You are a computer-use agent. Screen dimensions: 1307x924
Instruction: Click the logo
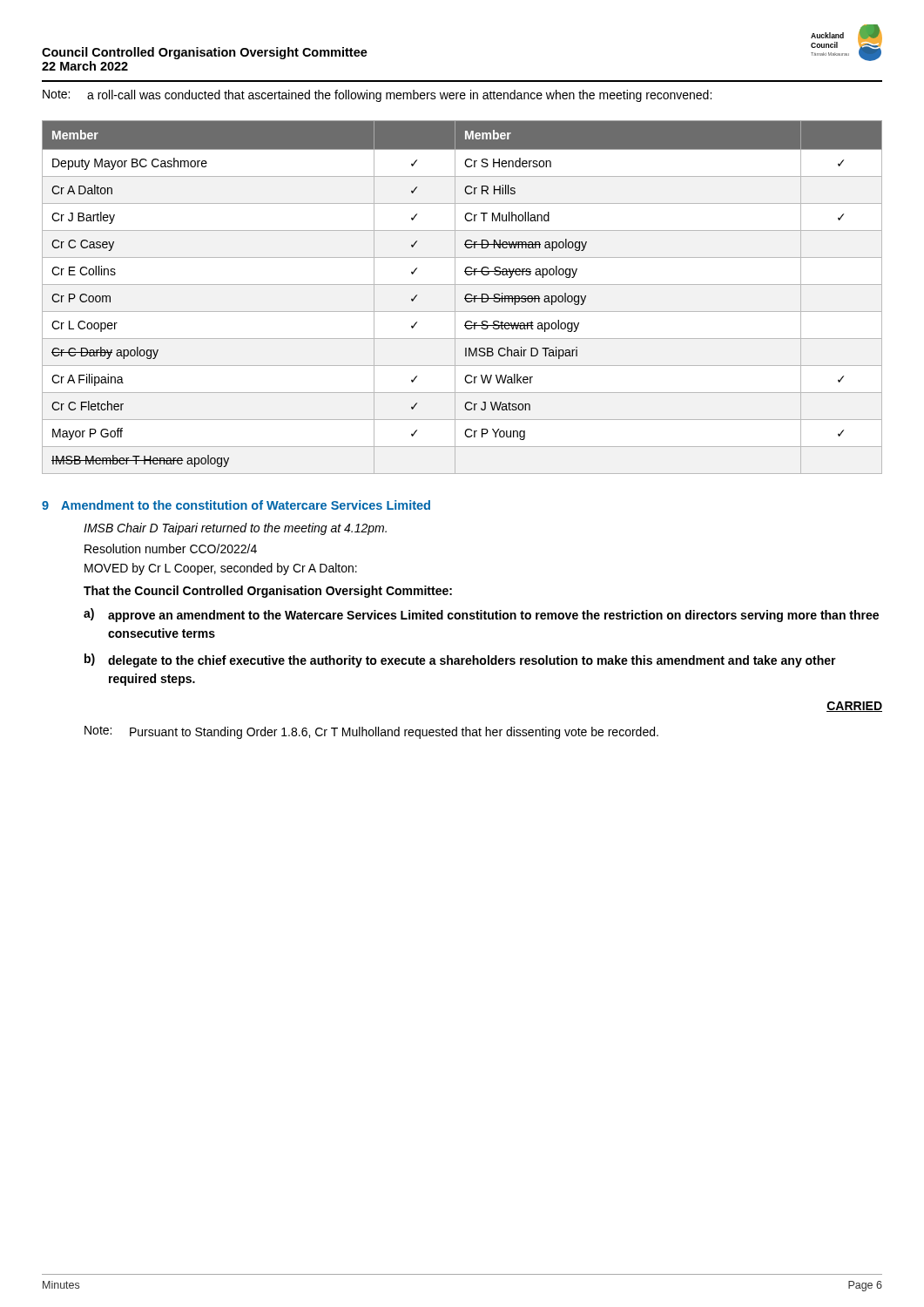pos(843,49)
